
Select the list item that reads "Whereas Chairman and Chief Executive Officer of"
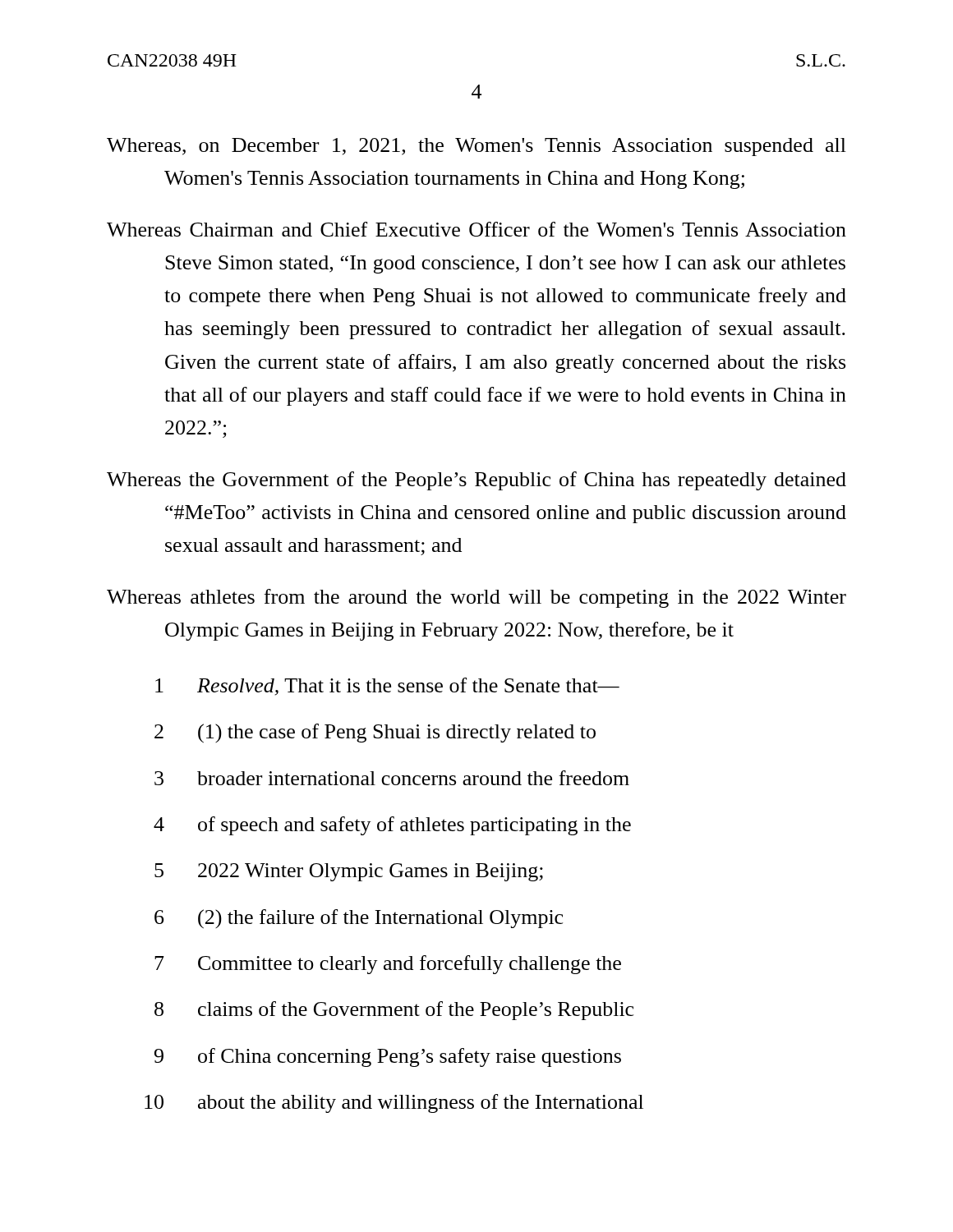coord(476,329)
